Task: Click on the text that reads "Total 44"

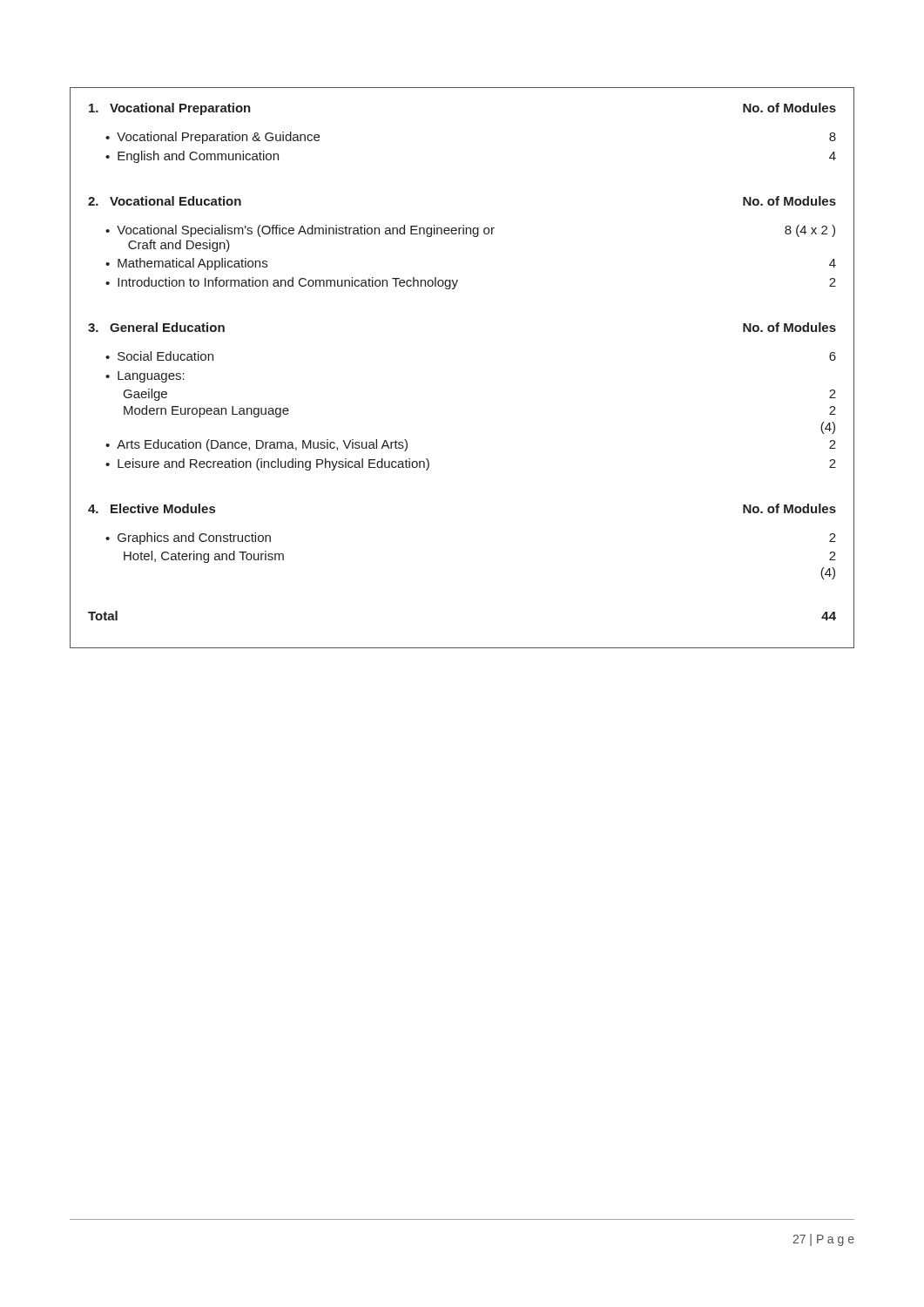Action: pos(102,616)
